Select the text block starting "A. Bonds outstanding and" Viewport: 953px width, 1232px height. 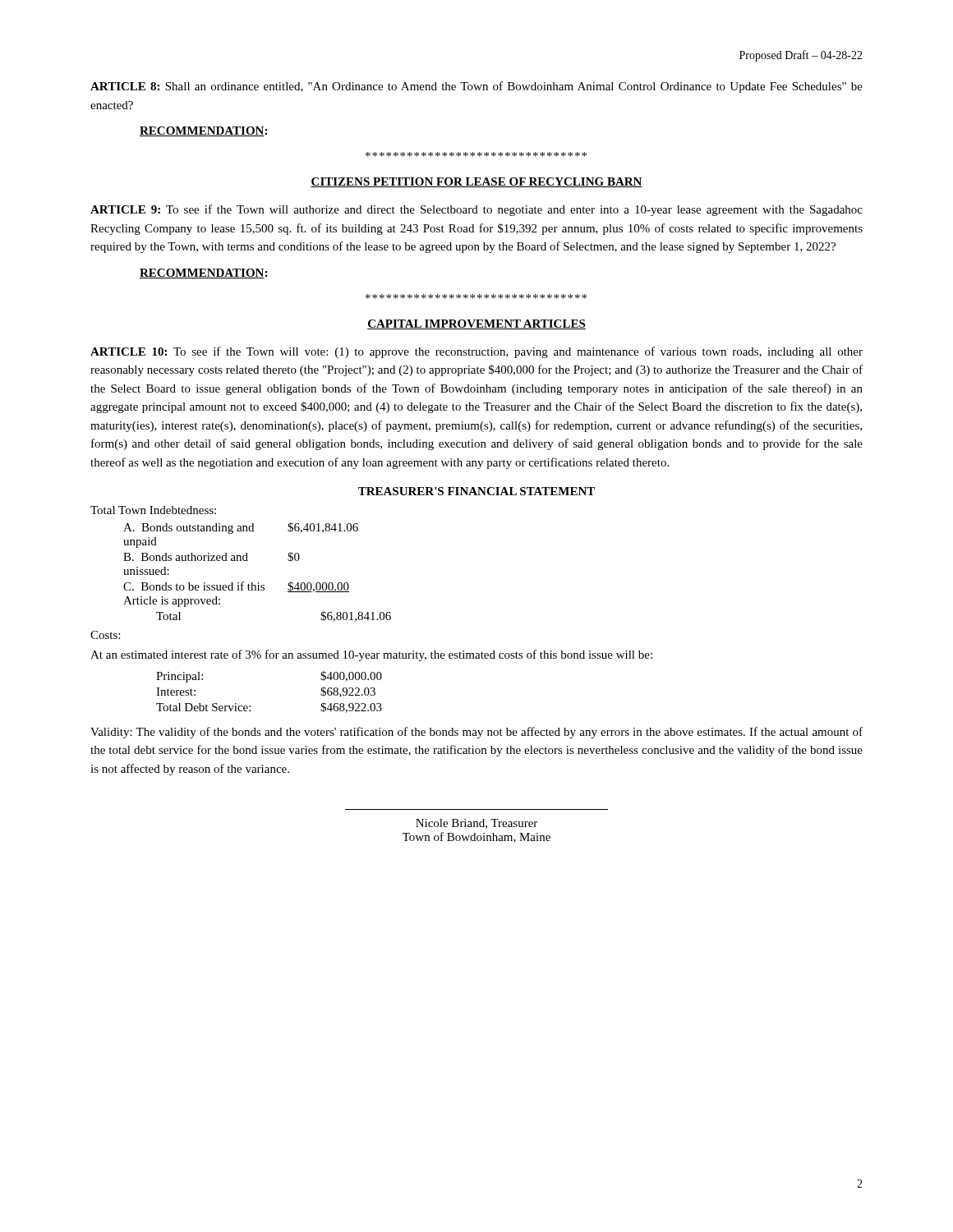(x=224, y=535)
